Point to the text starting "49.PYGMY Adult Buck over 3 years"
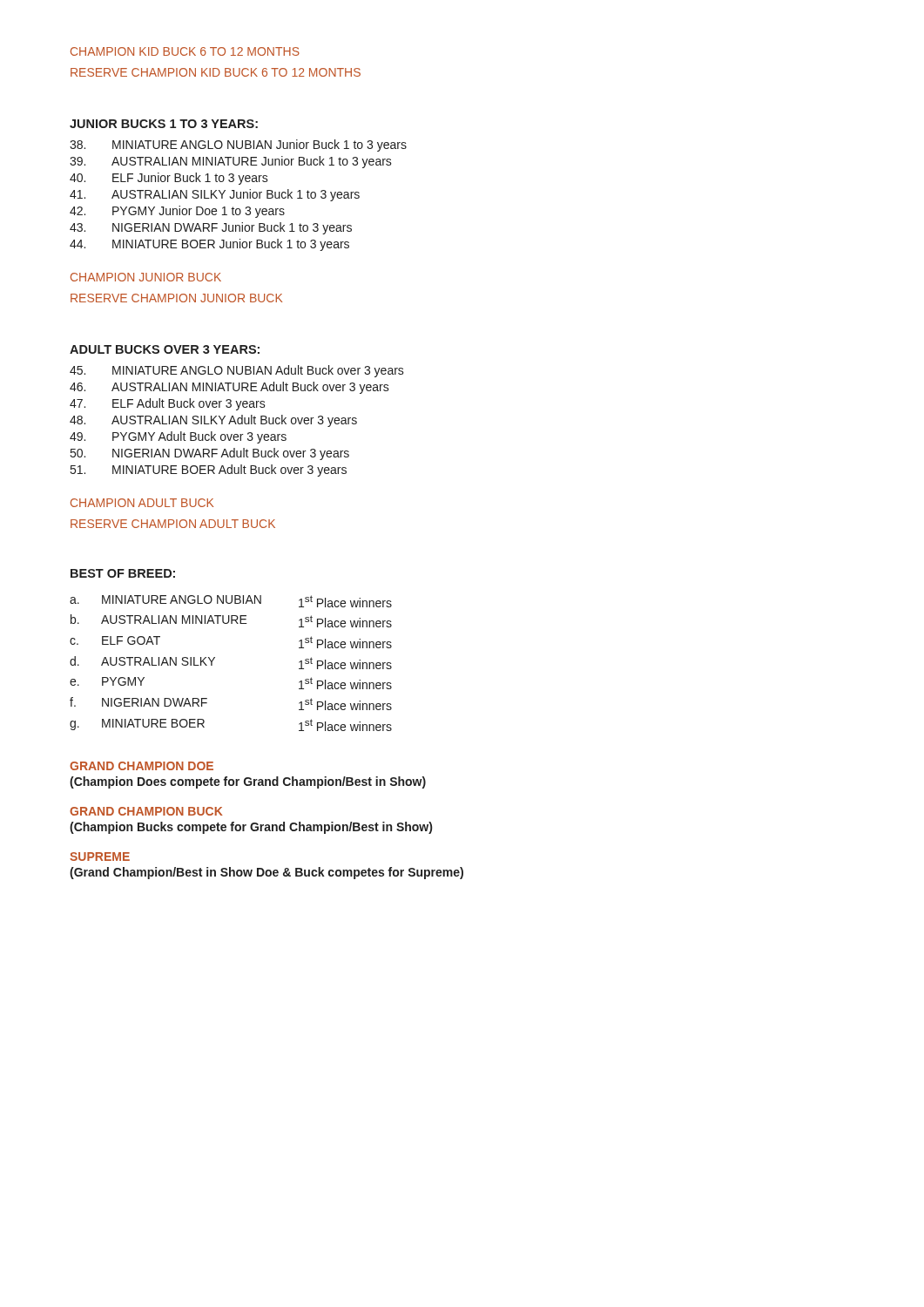924x1307 pixels. pos(178,436)
